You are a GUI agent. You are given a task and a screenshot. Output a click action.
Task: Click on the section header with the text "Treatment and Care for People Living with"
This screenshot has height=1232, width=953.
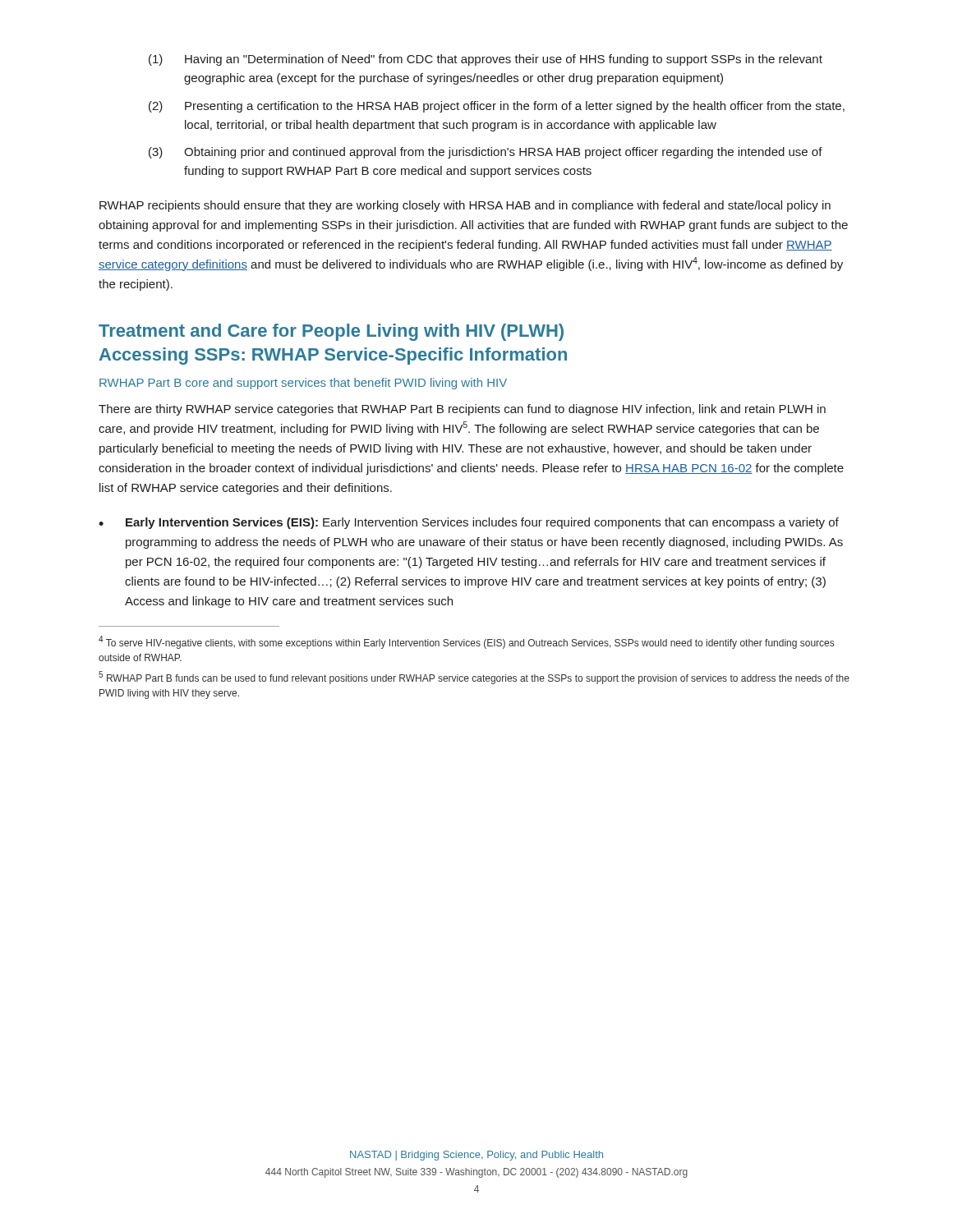(x=333, y=342)
